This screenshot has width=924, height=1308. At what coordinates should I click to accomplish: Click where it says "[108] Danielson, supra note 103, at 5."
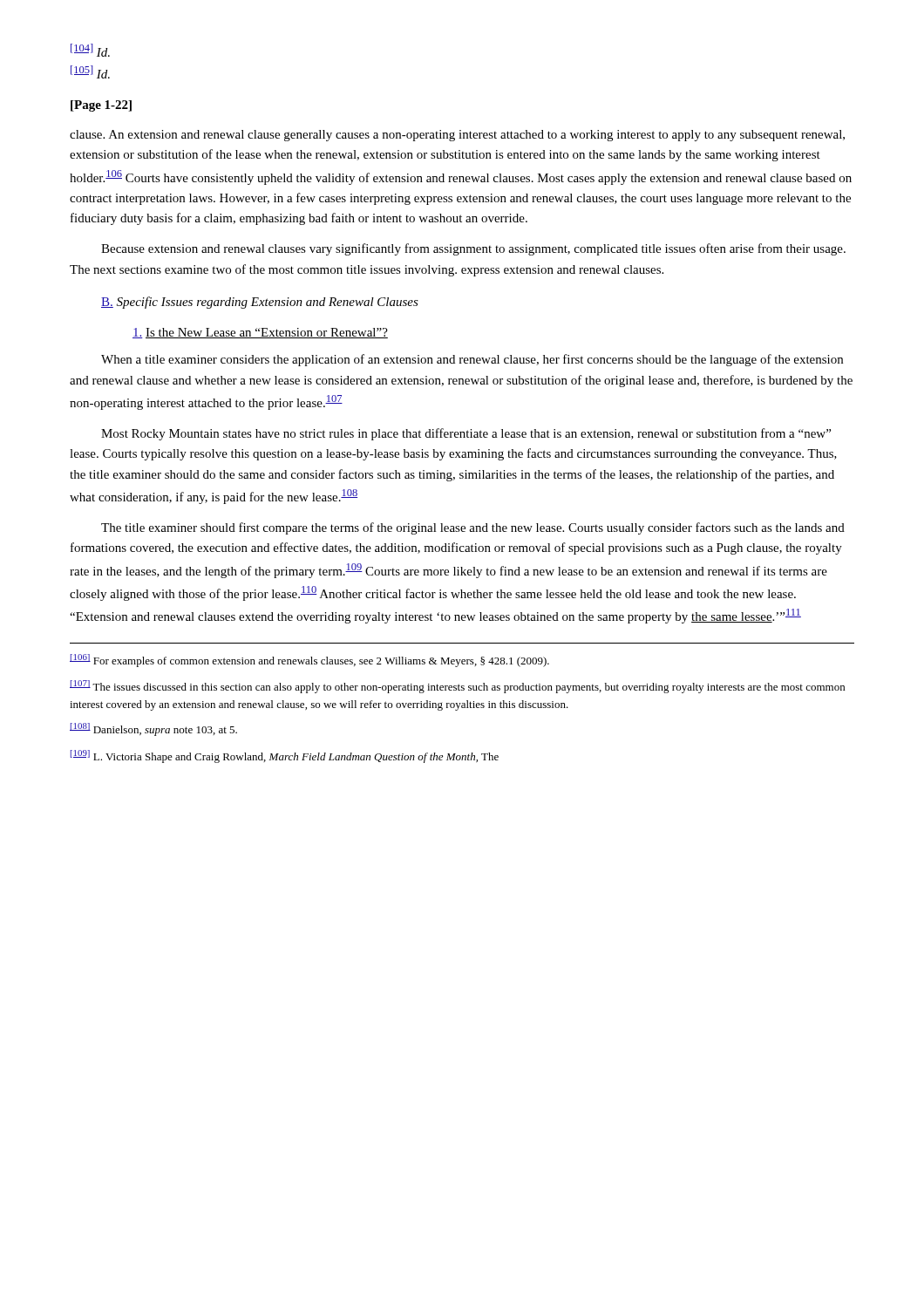click(x=154, y=729)
